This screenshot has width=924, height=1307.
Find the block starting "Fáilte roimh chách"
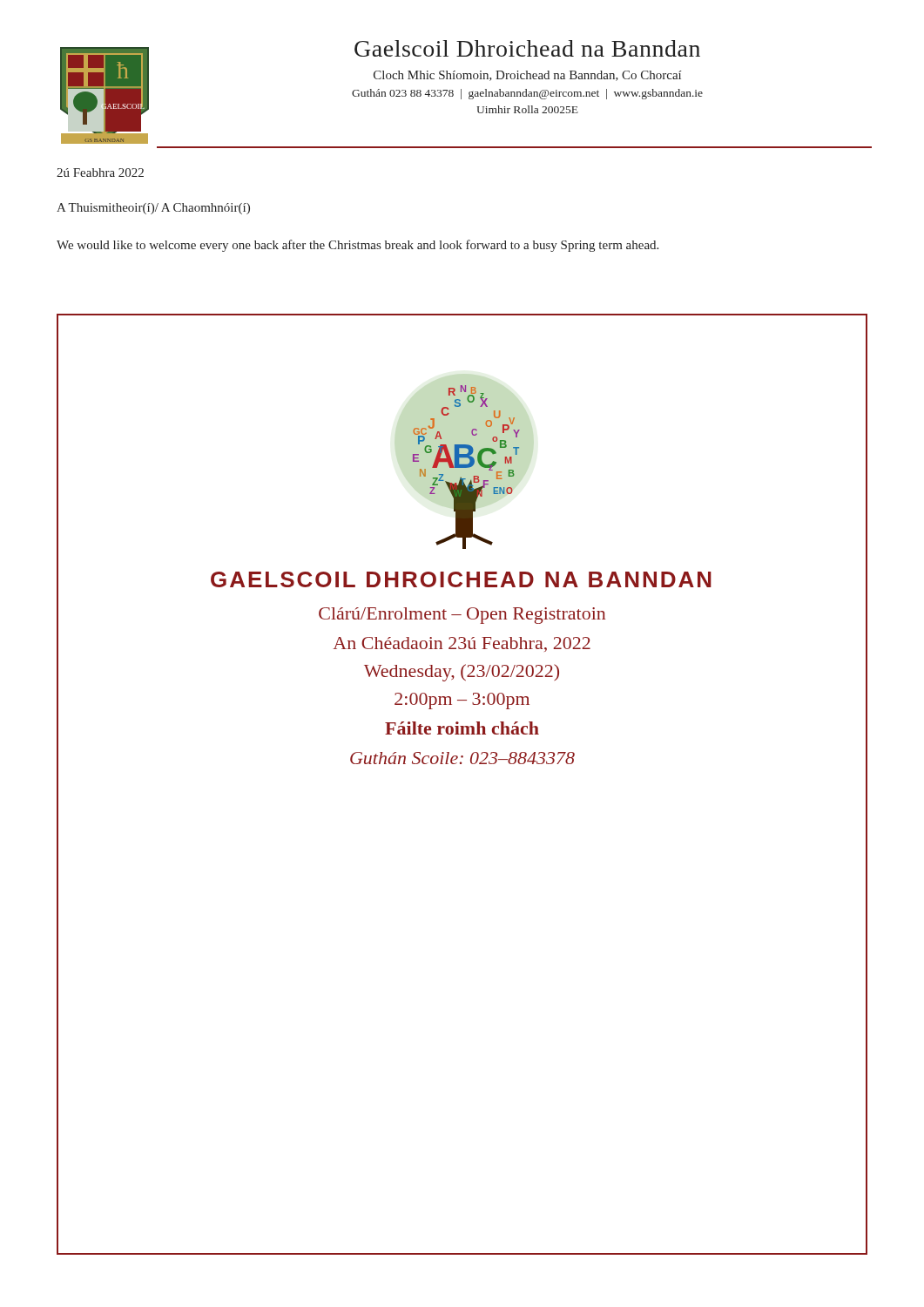click(462, 728)
